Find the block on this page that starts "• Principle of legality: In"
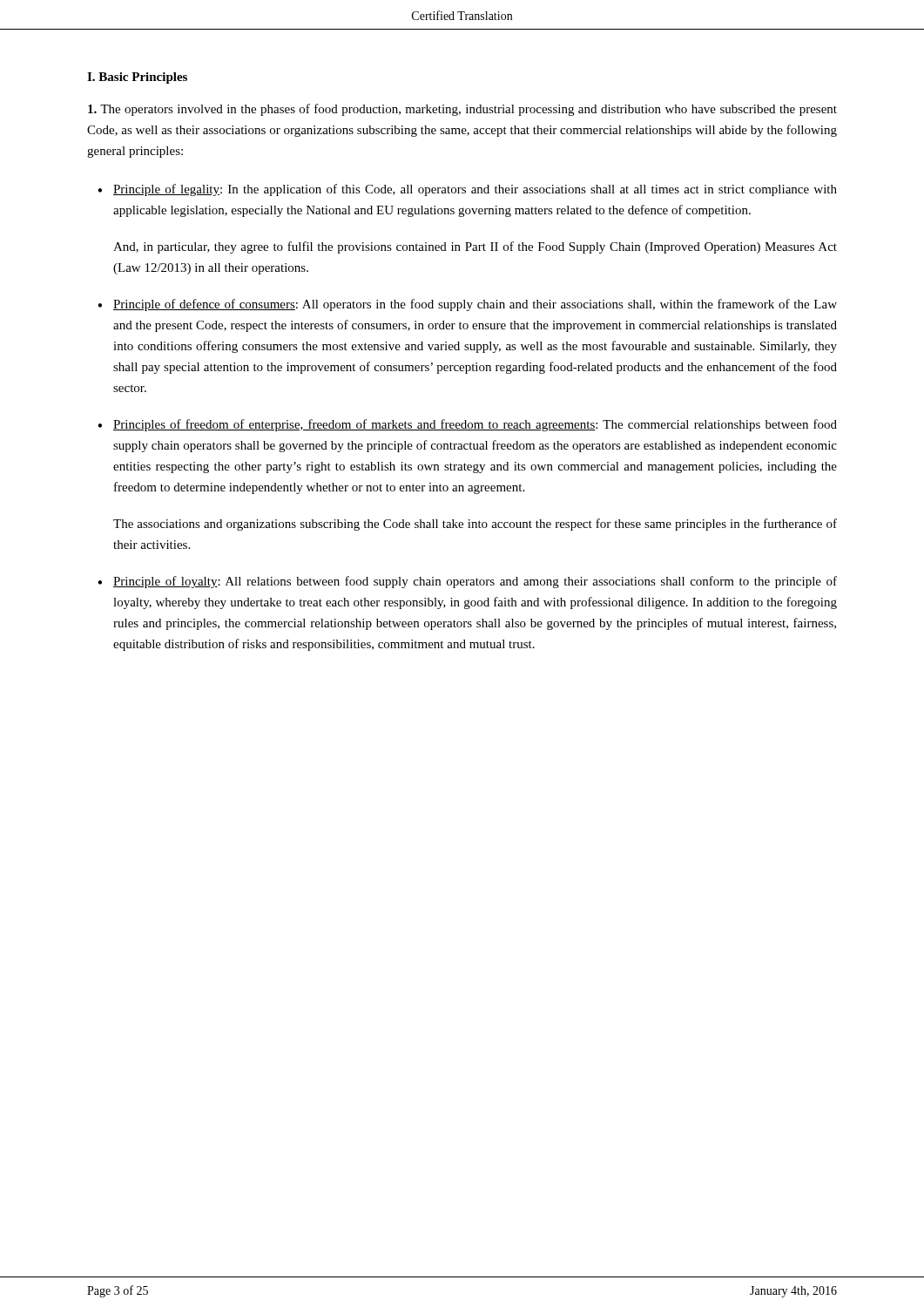This screenshot has height=1307, width=924. click(462, 200)
